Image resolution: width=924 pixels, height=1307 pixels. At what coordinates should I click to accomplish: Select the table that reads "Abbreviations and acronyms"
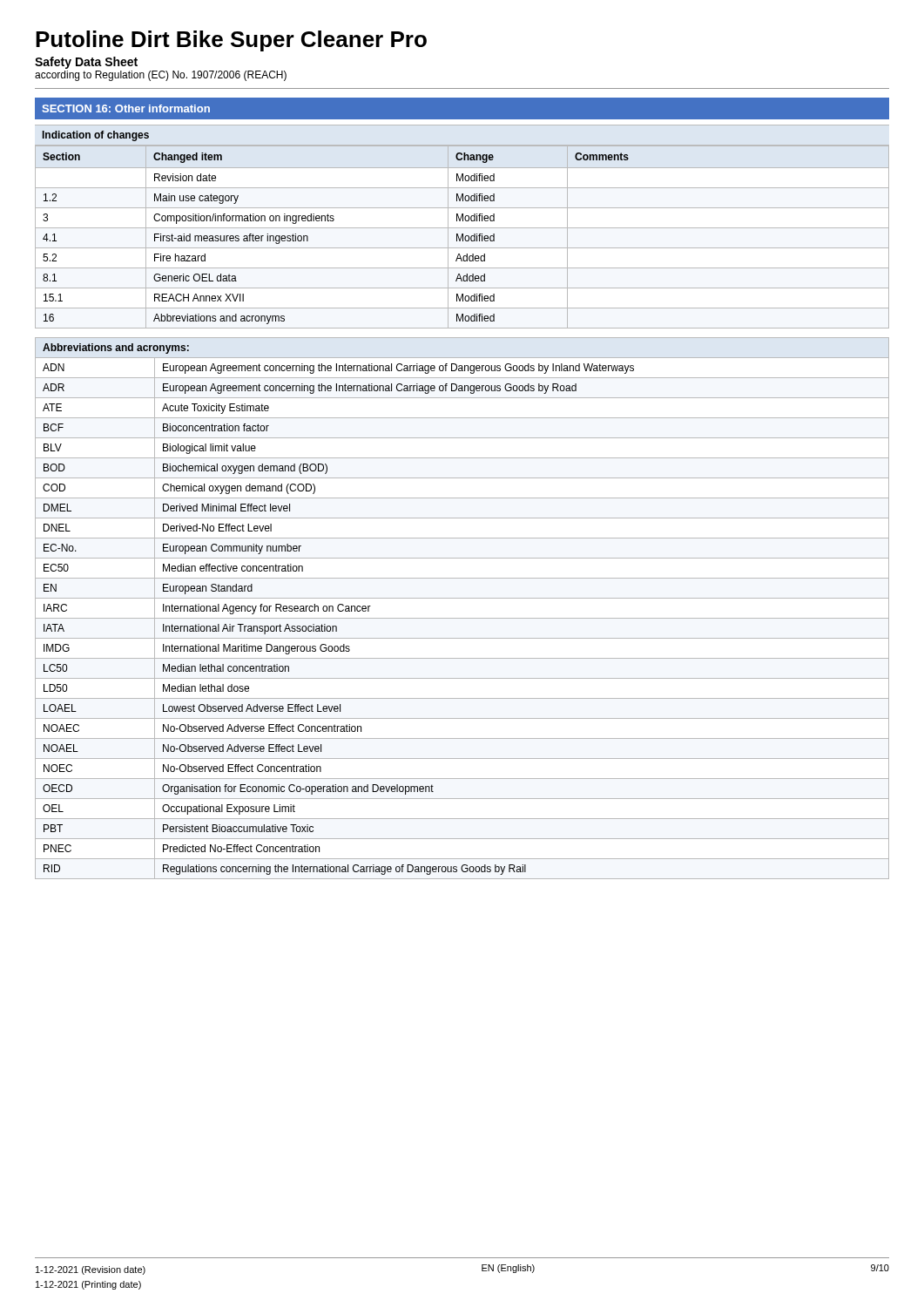click(462, 237)
